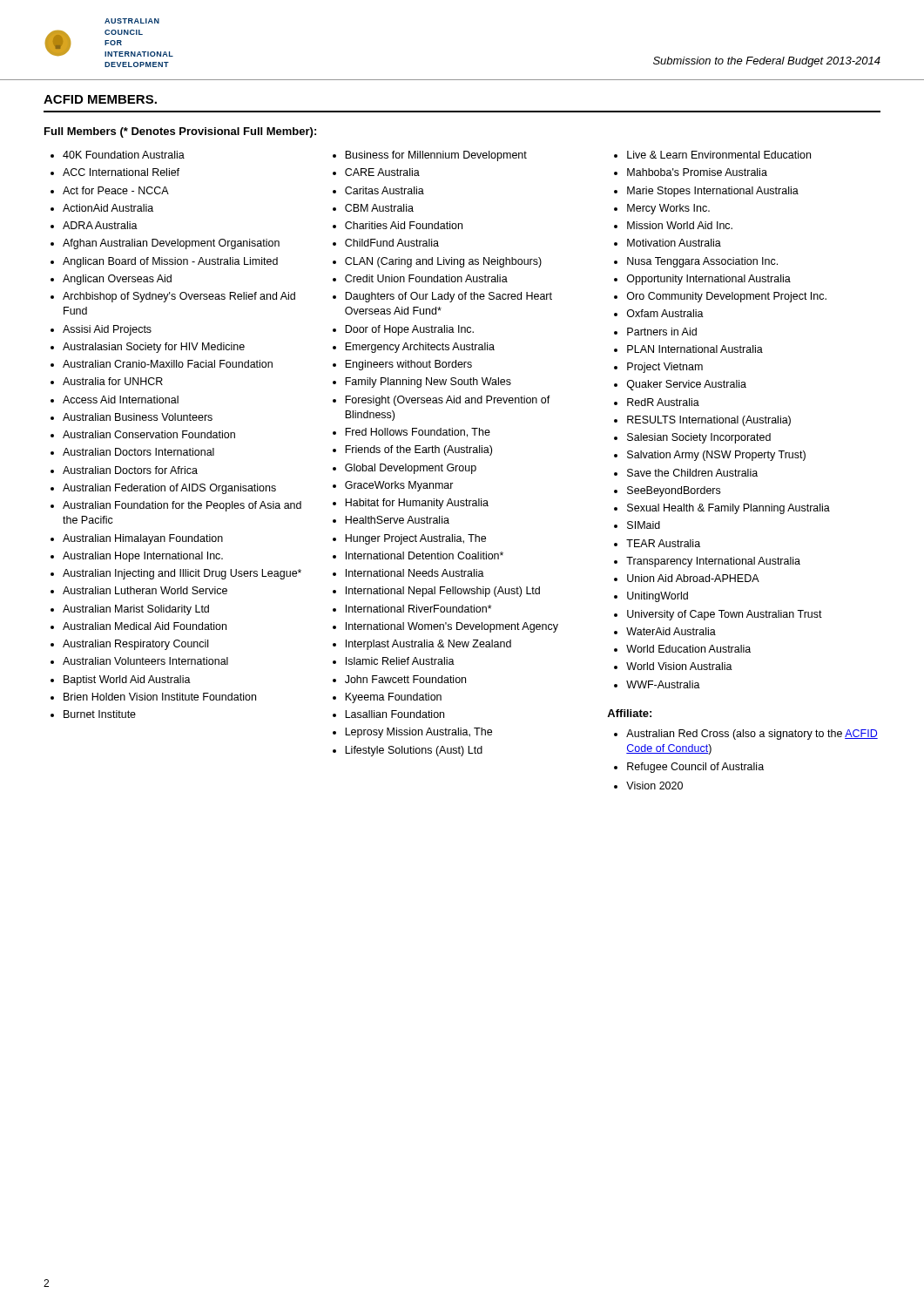Select the list item that reads "Australian Hope International Inc."
The height and width of the screenshot is (1307, 924).
coord(143,556)
